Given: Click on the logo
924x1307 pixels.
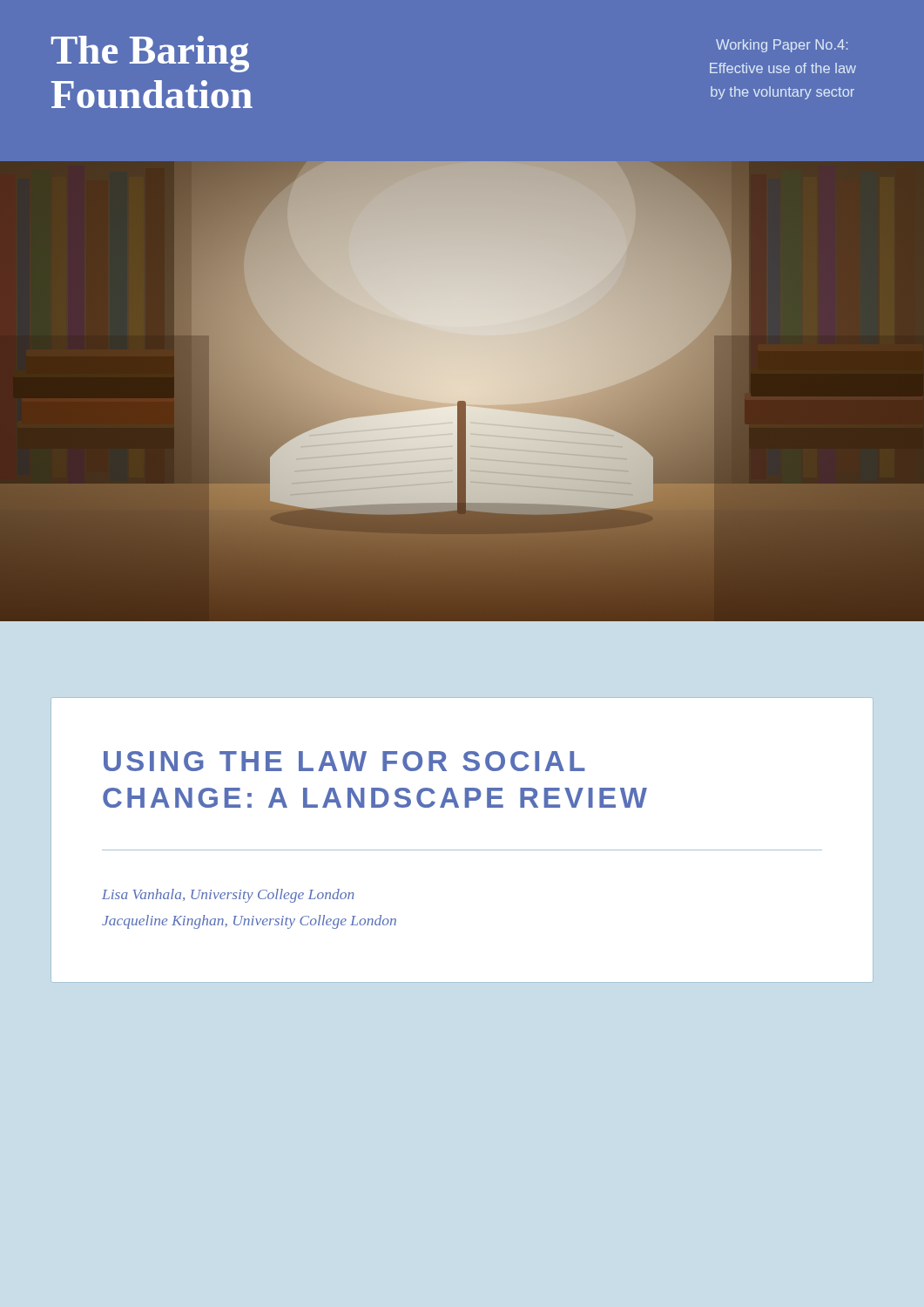Looking at the screenshot, I should tap(152, 72).
